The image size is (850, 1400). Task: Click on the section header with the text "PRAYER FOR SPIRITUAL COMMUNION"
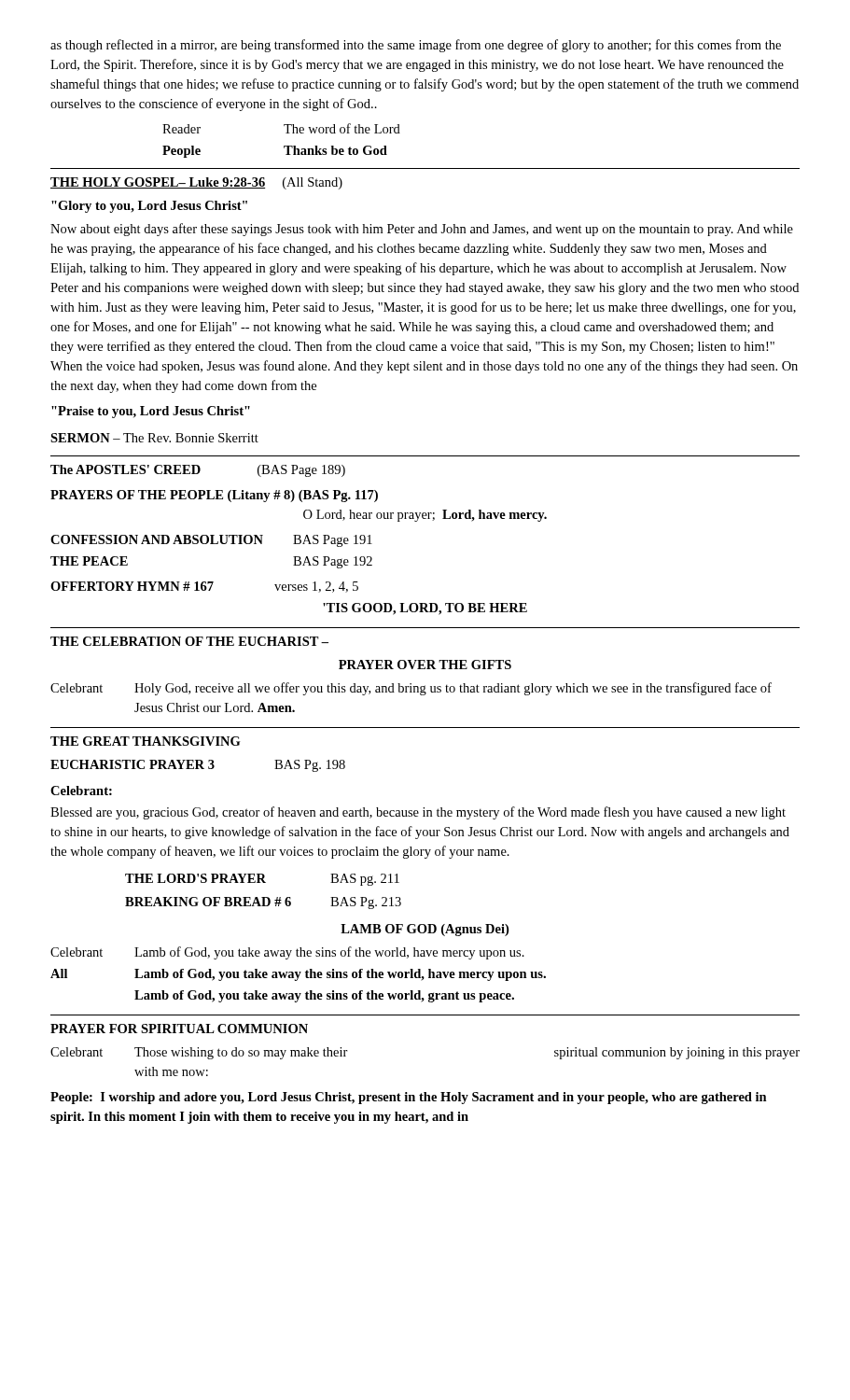[179, 1028]
